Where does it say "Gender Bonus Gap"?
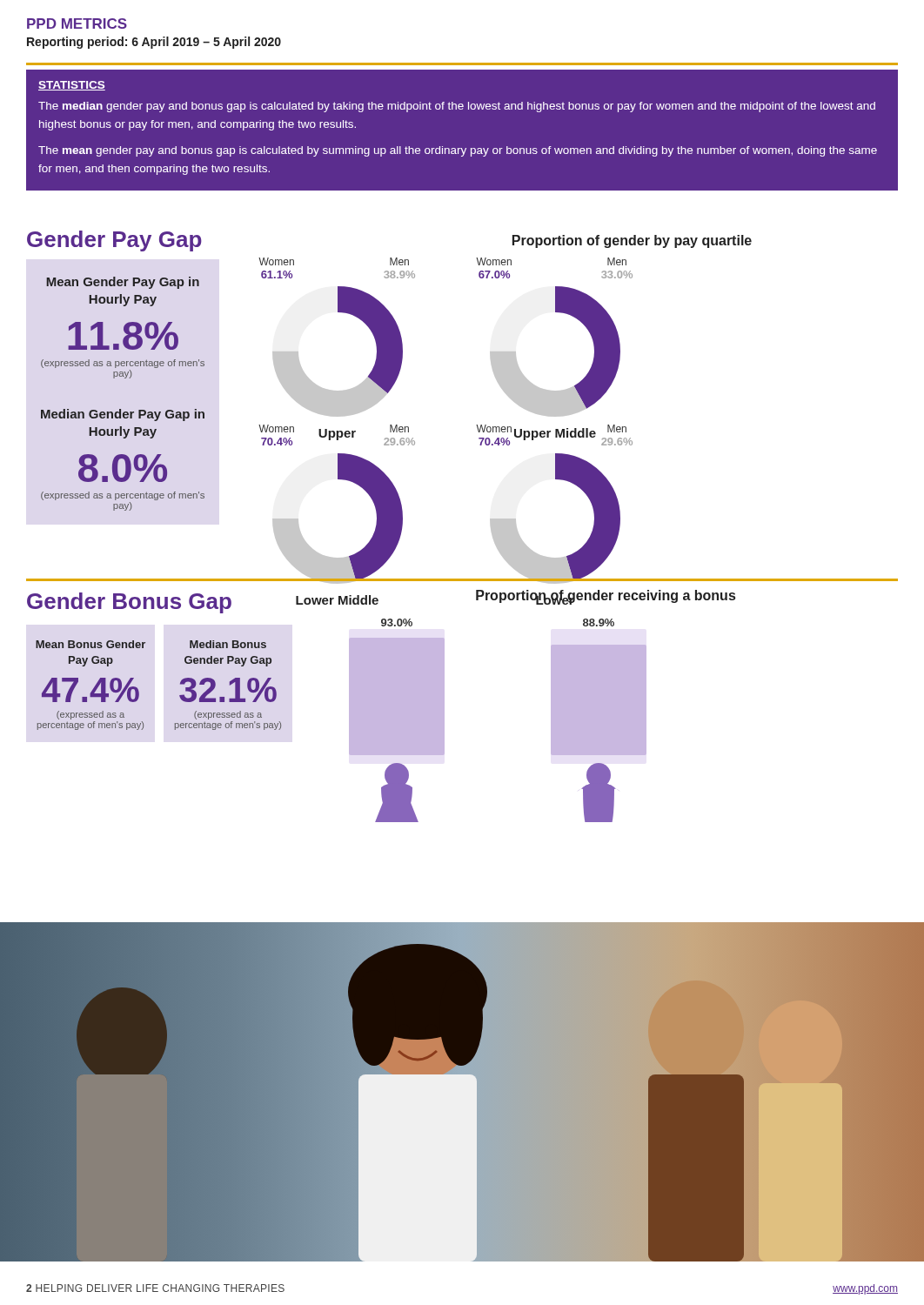This screenshot has width=924, height=1305. pos(129,601)
